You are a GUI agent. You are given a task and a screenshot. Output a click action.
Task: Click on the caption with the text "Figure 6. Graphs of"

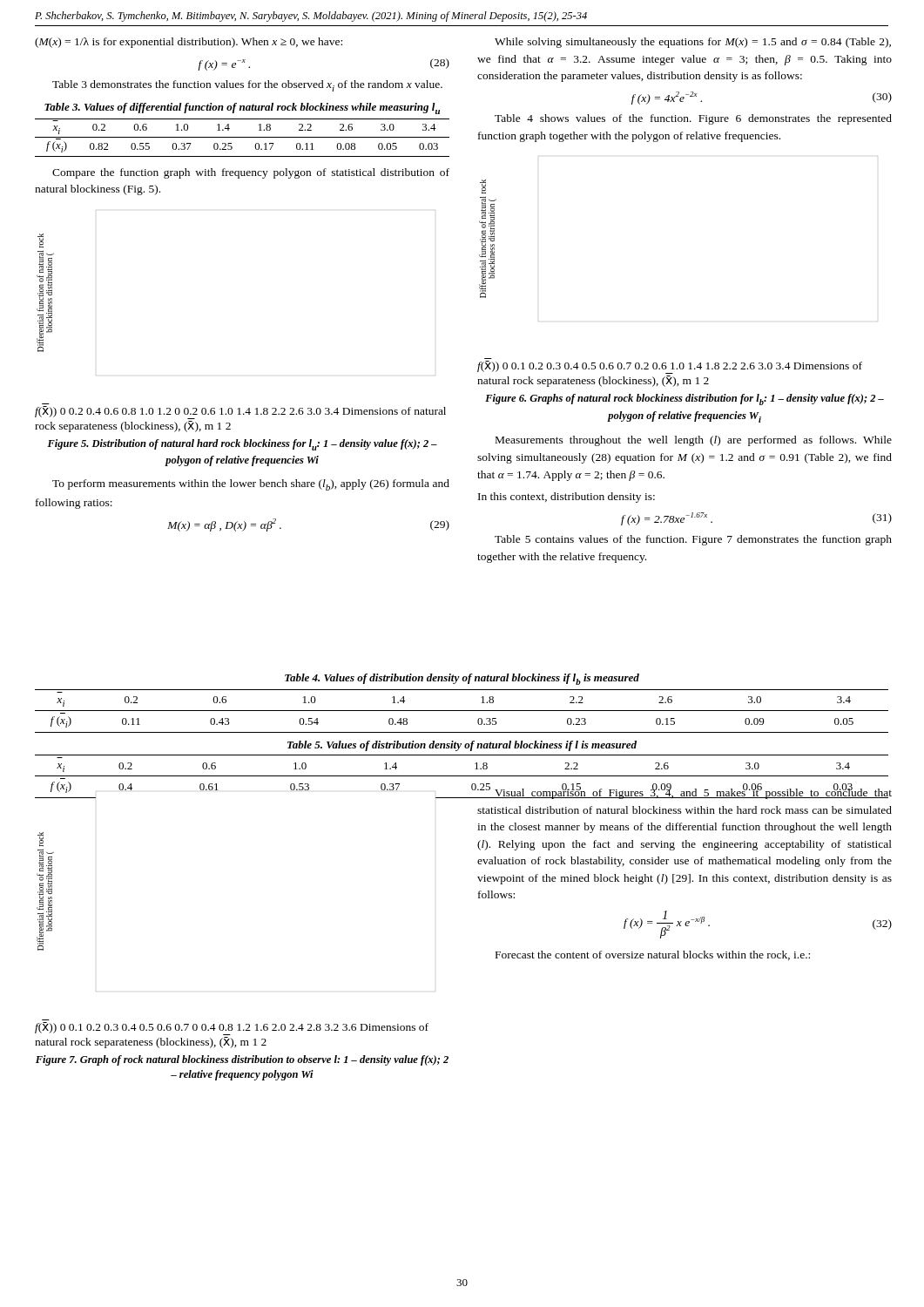pos(684,409)
